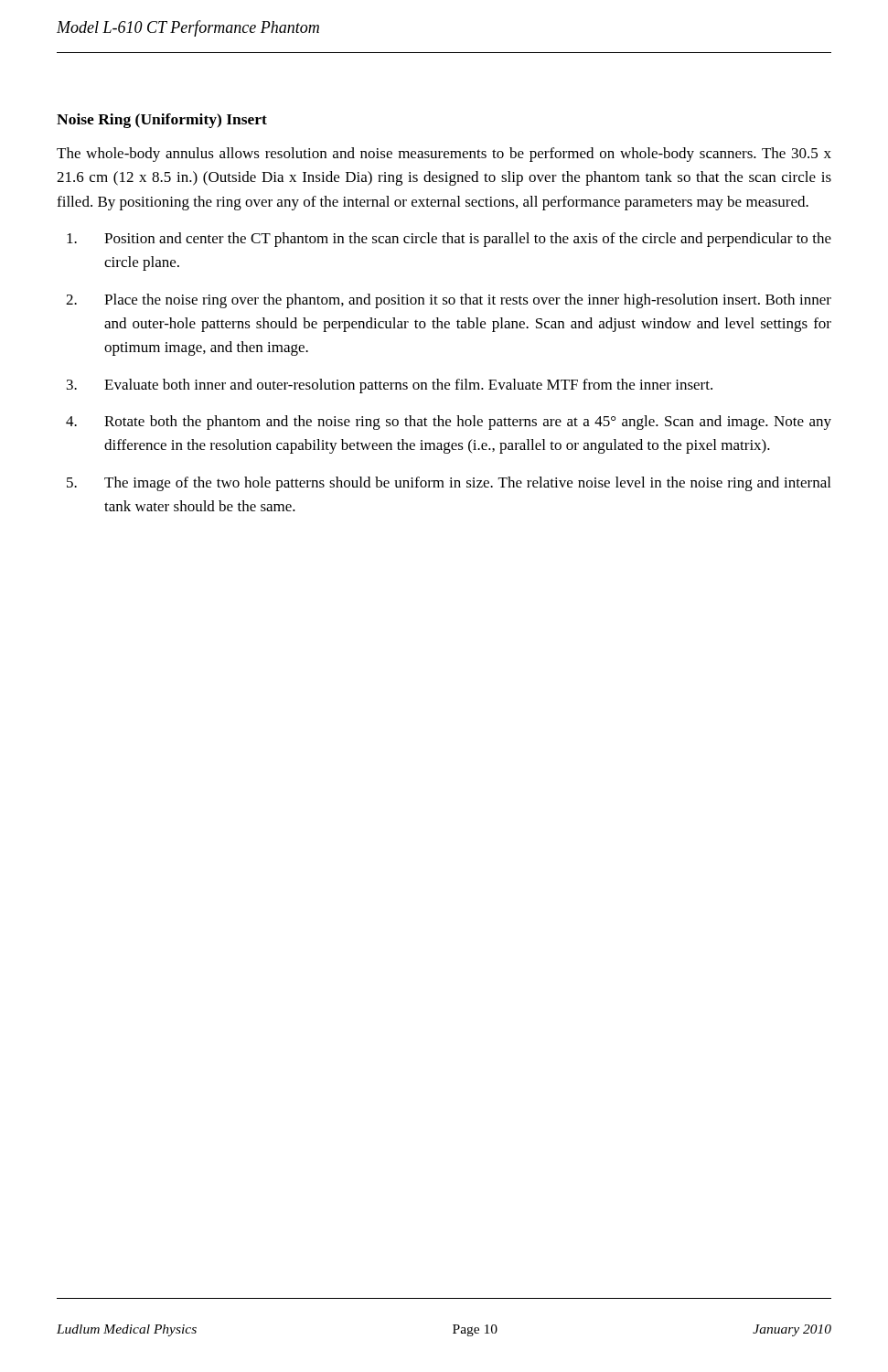The image size is (888, 1372).
Task: Find a section header
Action: point(162,119)
